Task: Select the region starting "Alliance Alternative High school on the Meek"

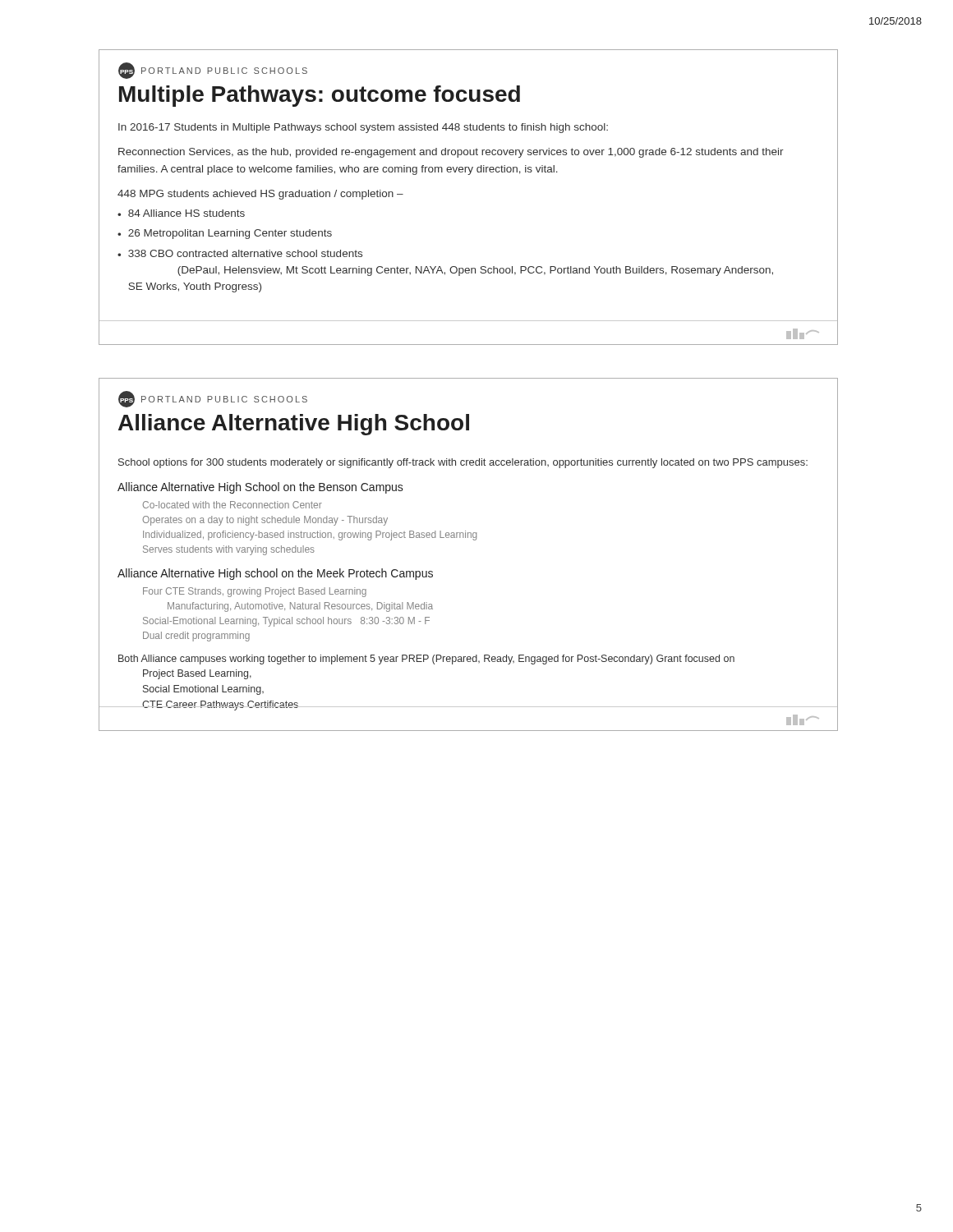Action: click(x=275, y=573)
